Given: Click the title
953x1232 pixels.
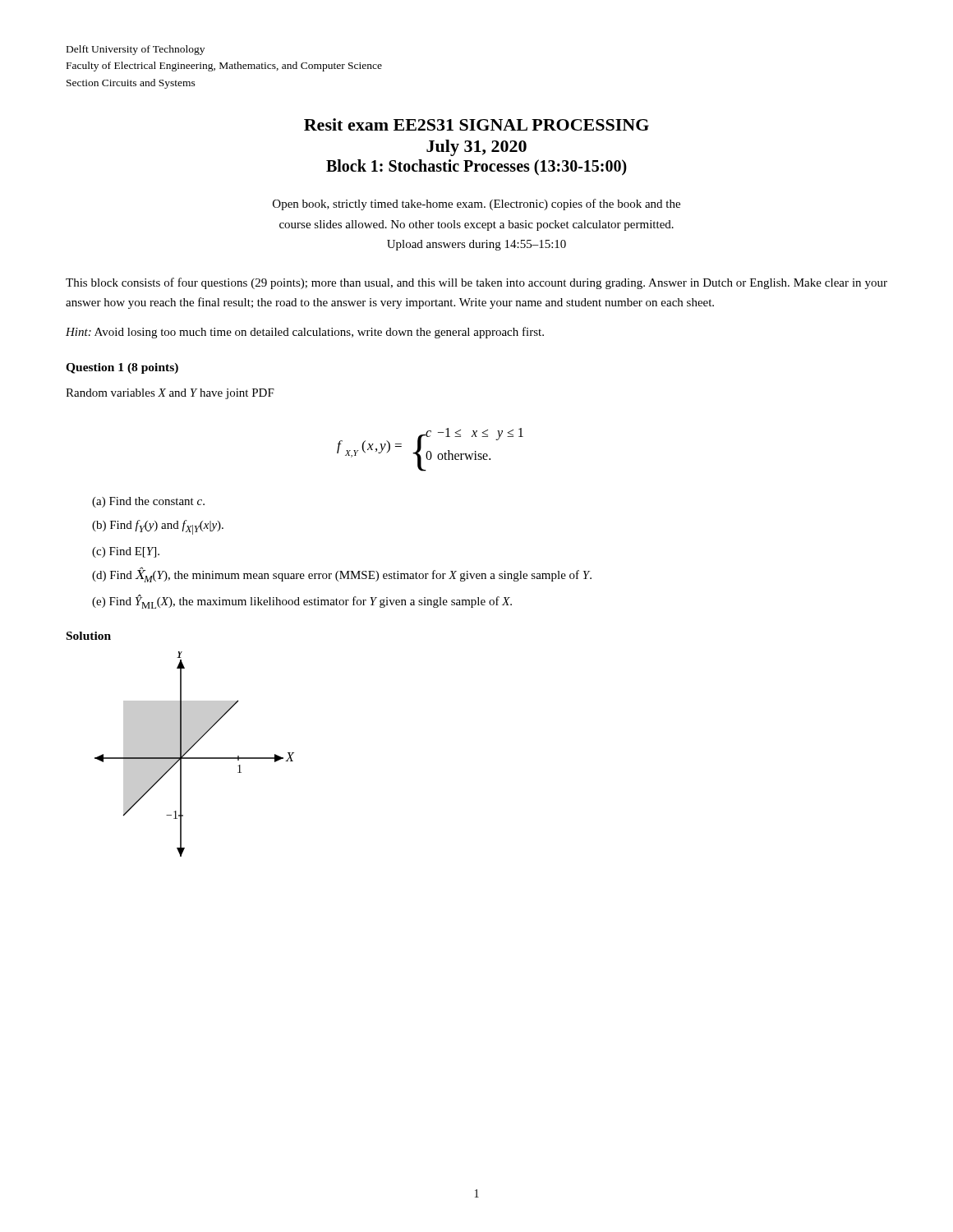Looking at the screenshot, I should tap(476, 145).
